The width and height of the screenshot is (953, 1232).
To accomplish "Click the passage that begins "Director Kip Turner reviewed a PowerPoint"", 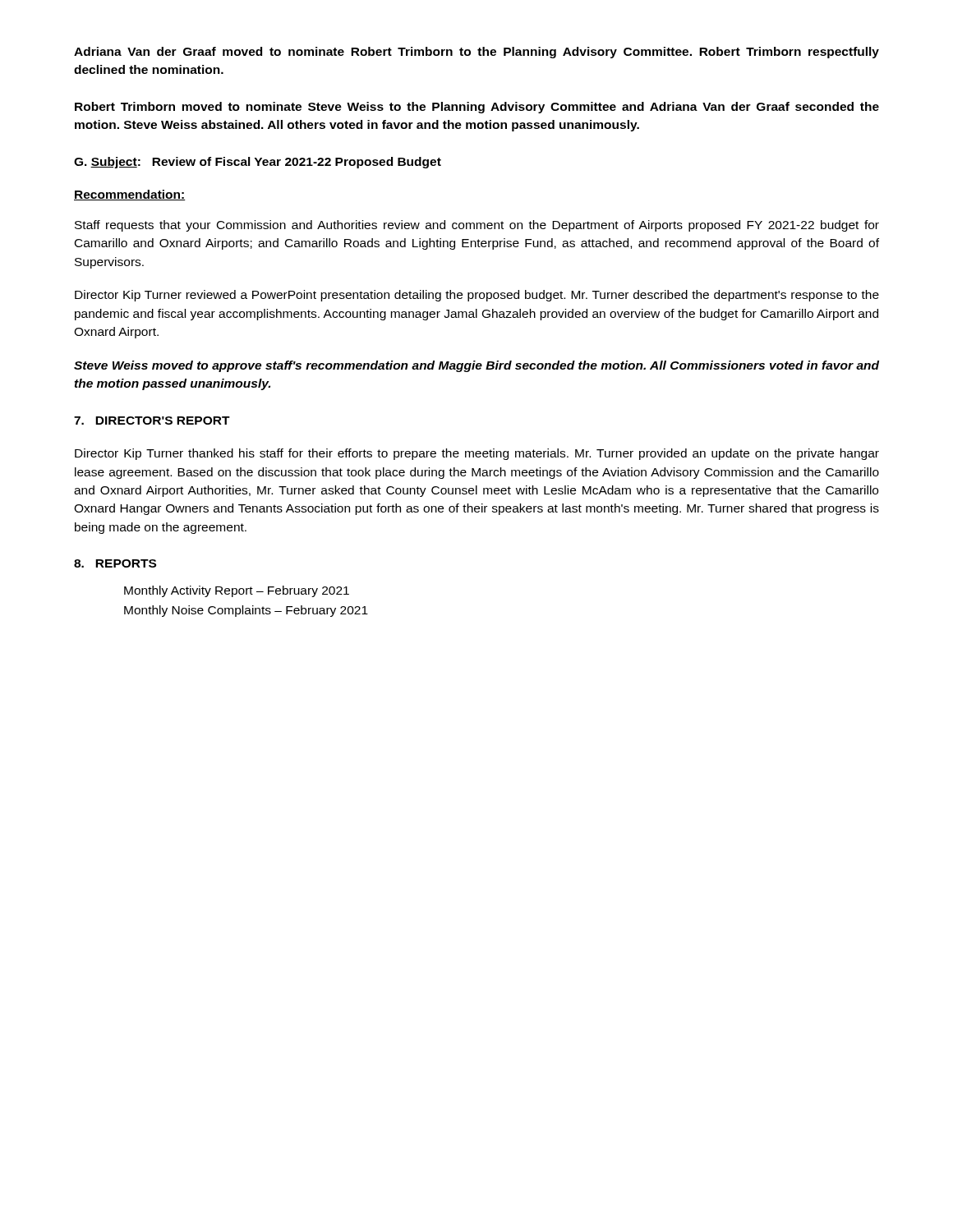I will pos(476,314).
